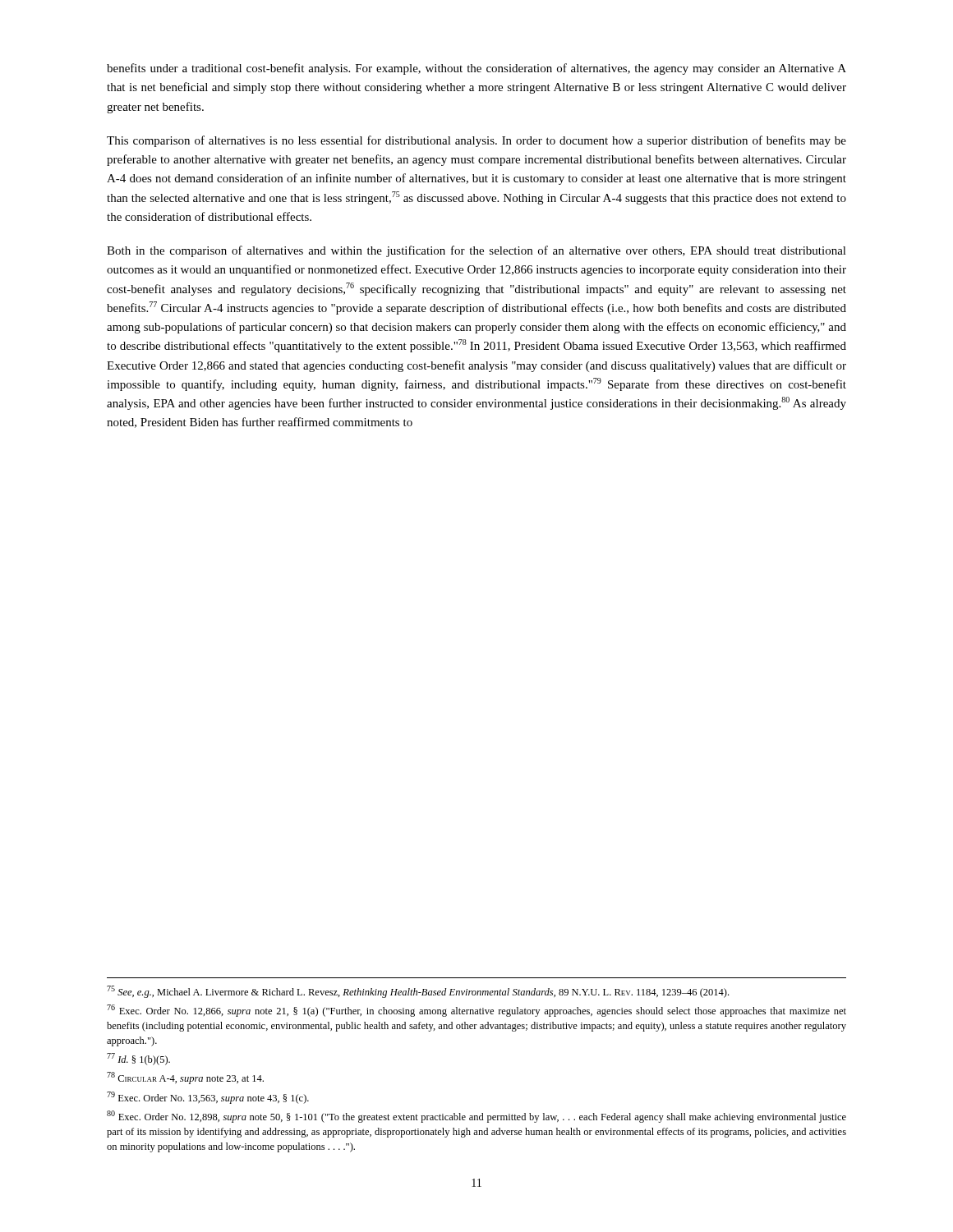Image resolution: width=953 pixels, height=1232 pixels.
Task: Find the footnote that reads "79 Exec. Order No."
Action: pyautogui.click(x=208, y=1097)
